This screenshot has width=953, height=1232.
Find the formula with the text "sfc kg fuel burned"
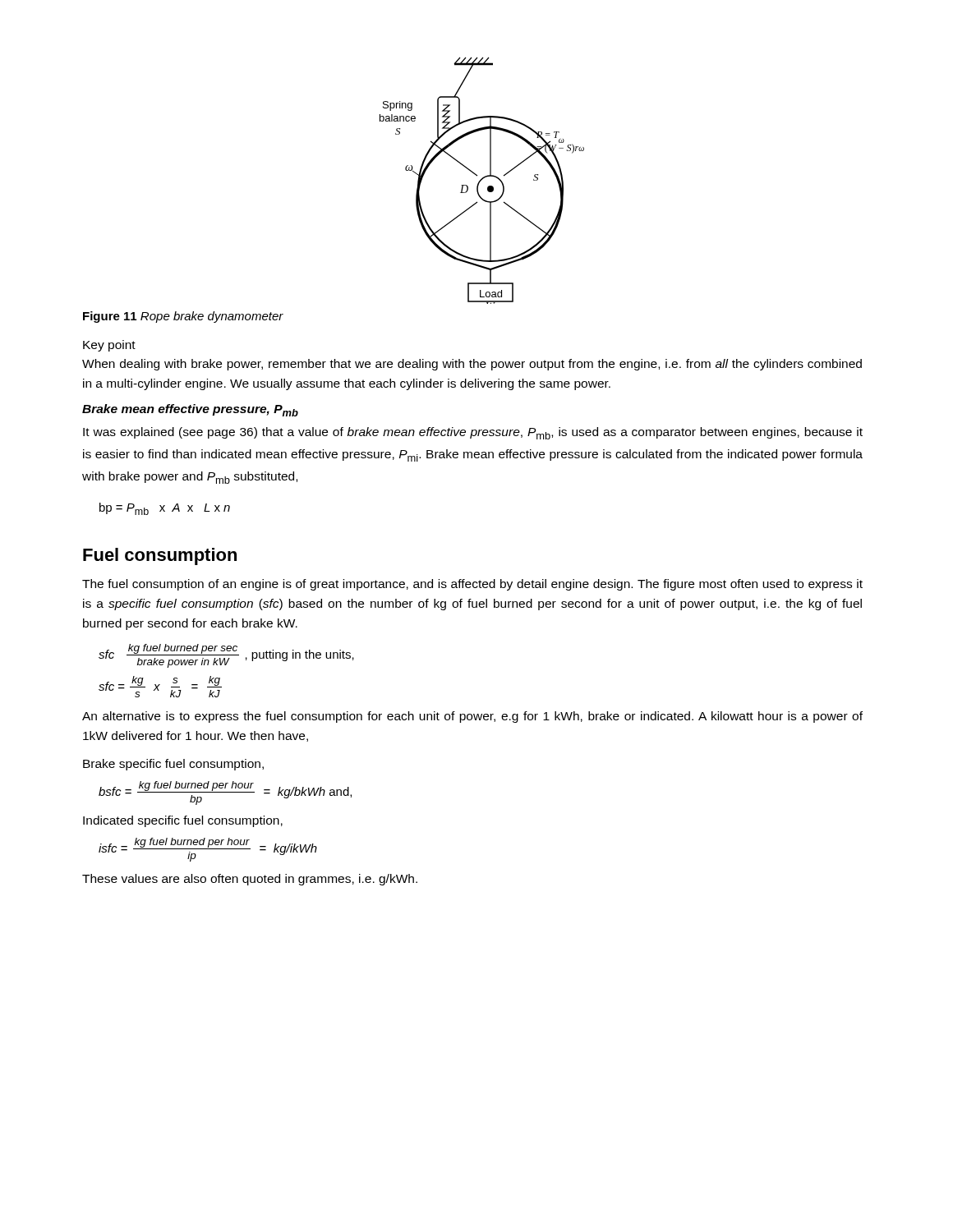(x=227, y=655)
